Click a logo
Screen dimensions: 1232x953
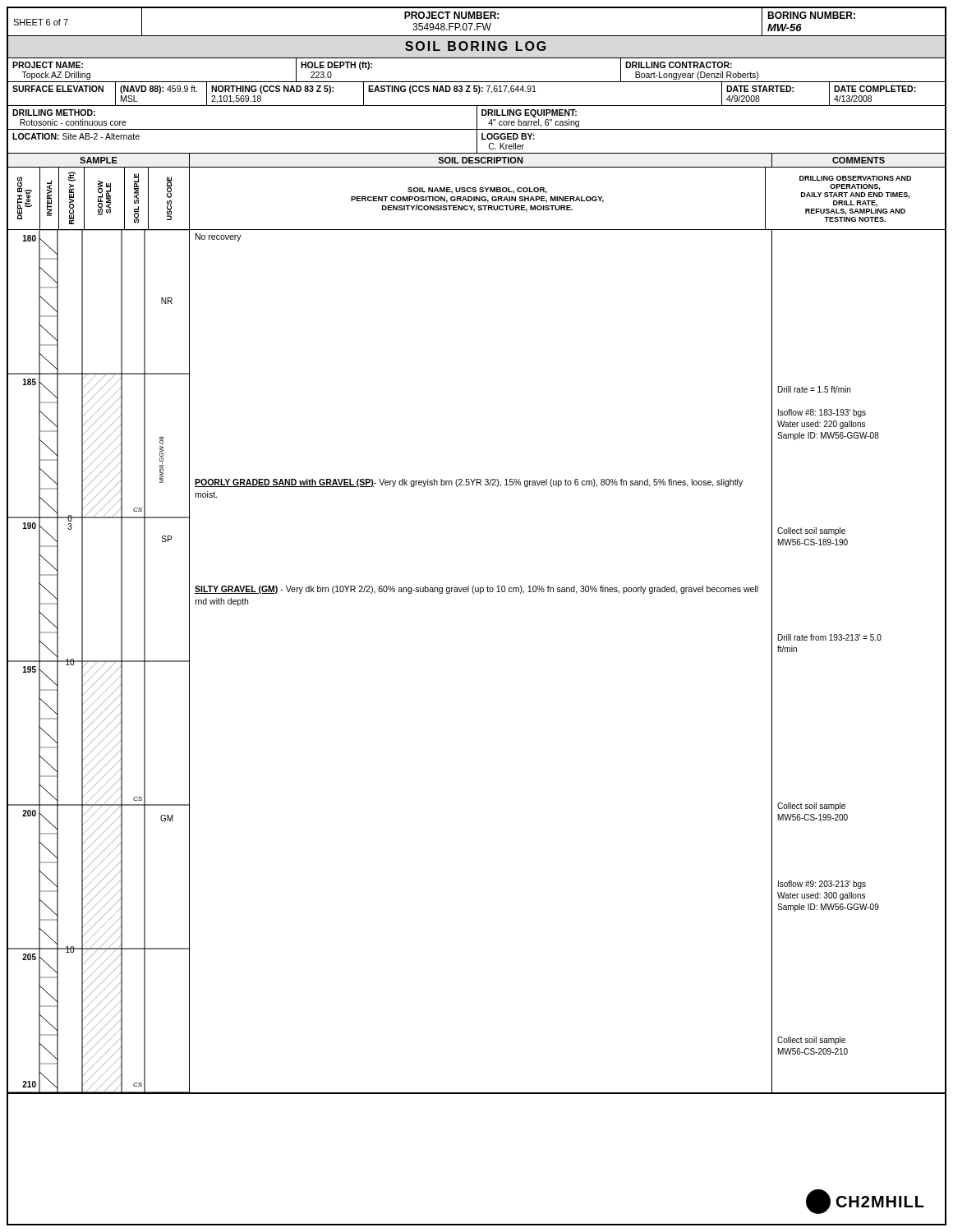pos(865,1202)
